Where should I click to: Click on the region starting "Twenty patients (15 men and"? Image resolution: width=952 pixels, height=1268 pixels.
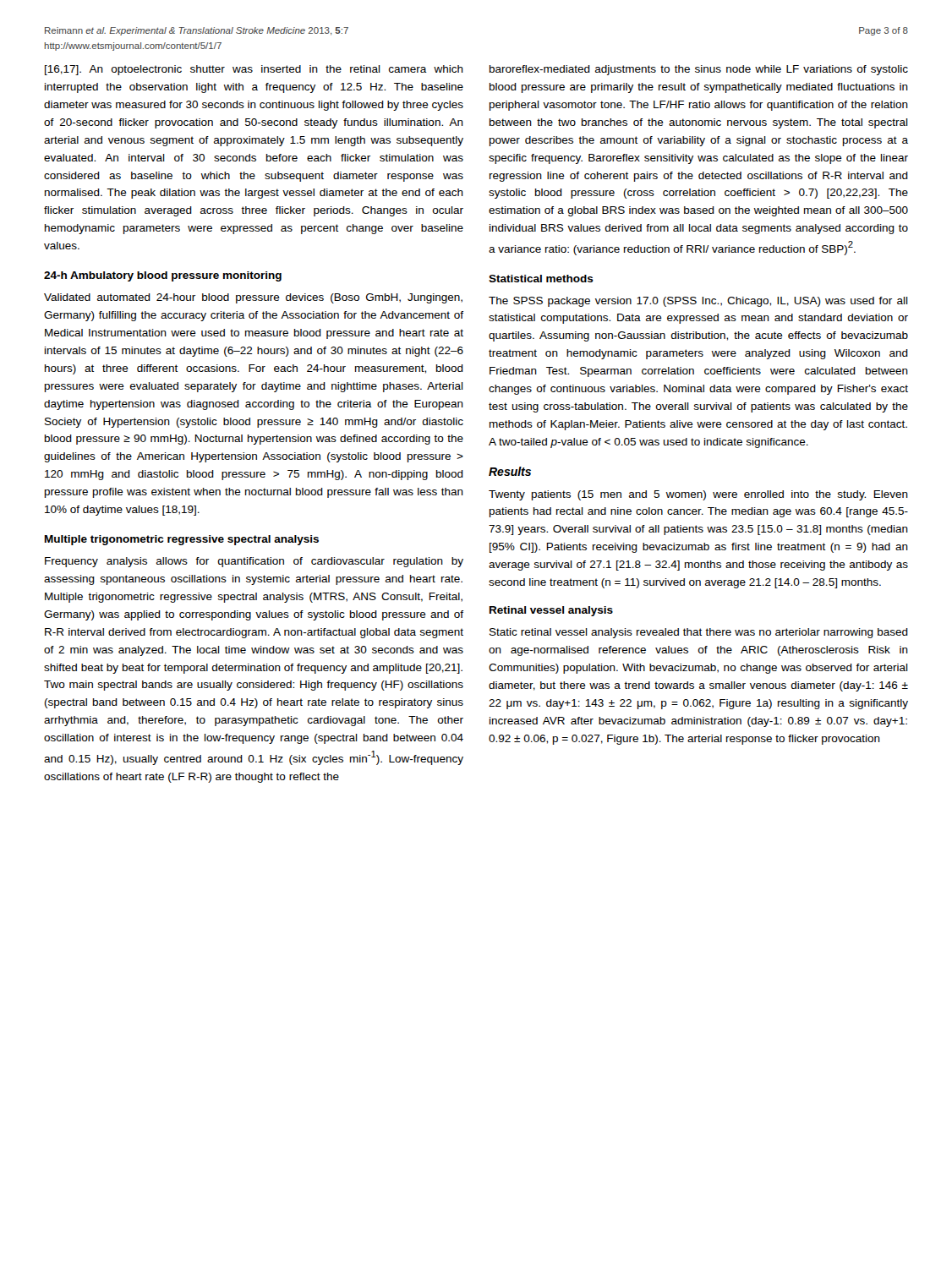point(698,539)
